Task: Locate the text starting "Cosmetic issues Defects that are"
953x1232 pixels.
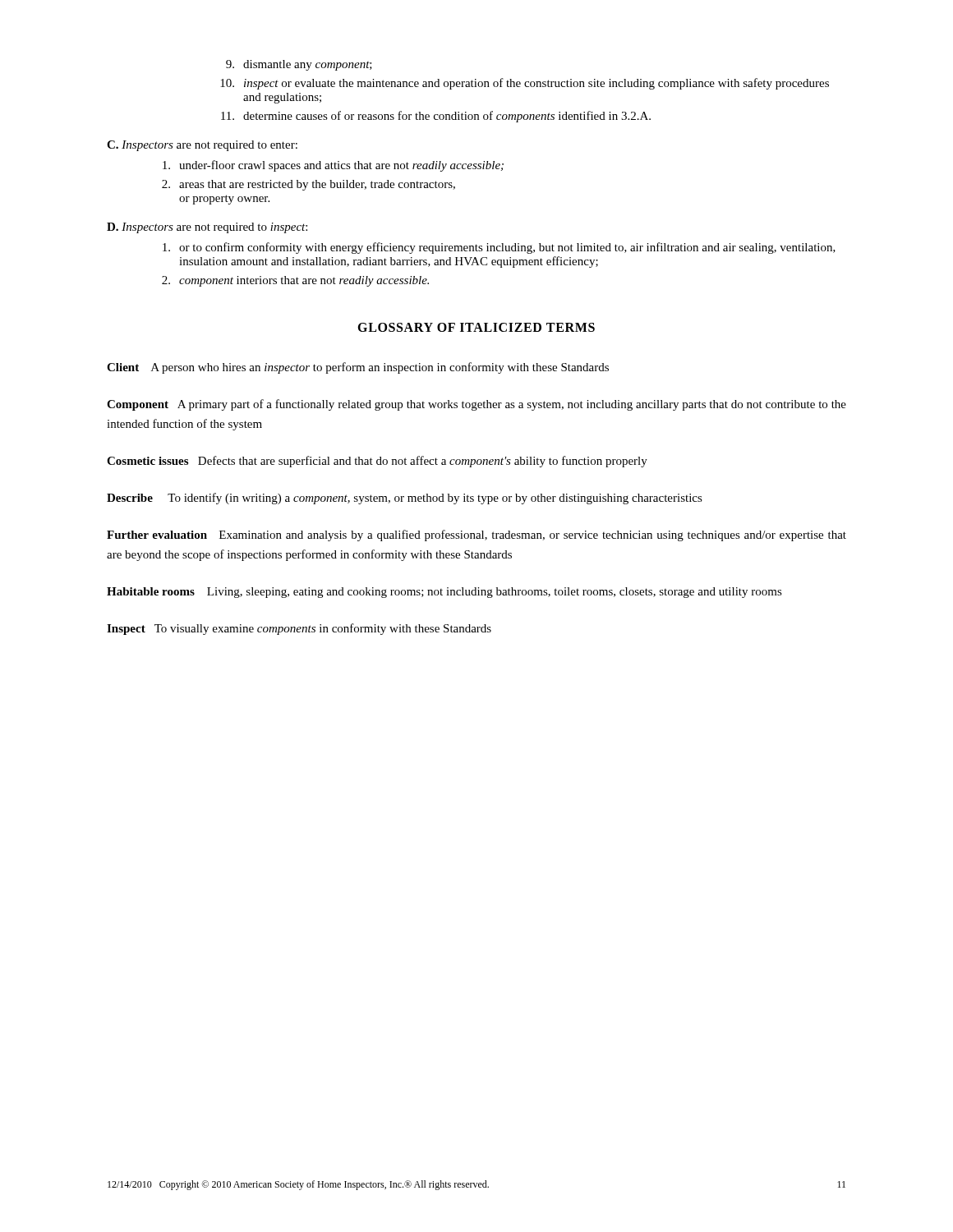Action: [377, 461]
